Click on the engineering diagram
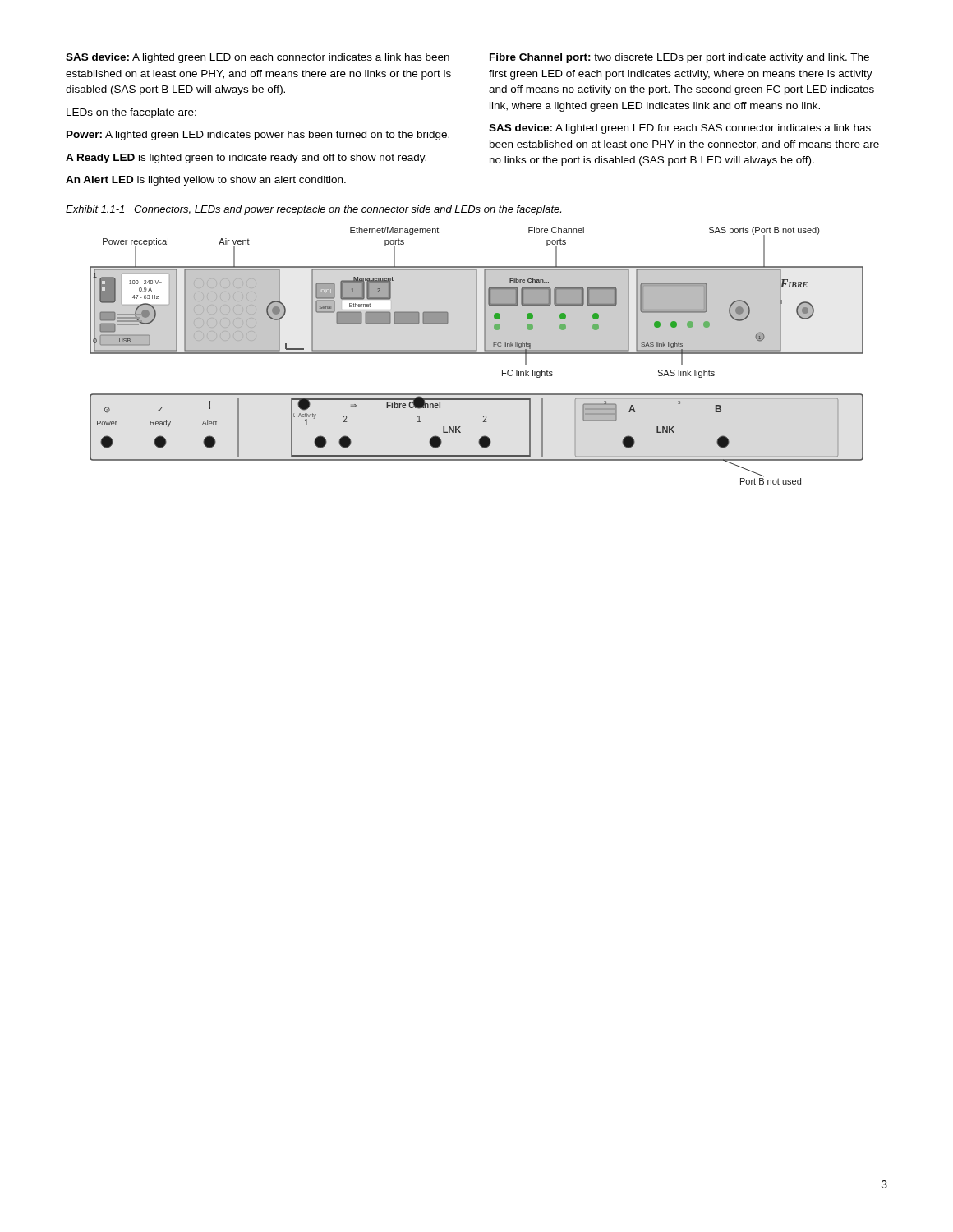This screenshot has height=1232, width=953. coord(476,357)
